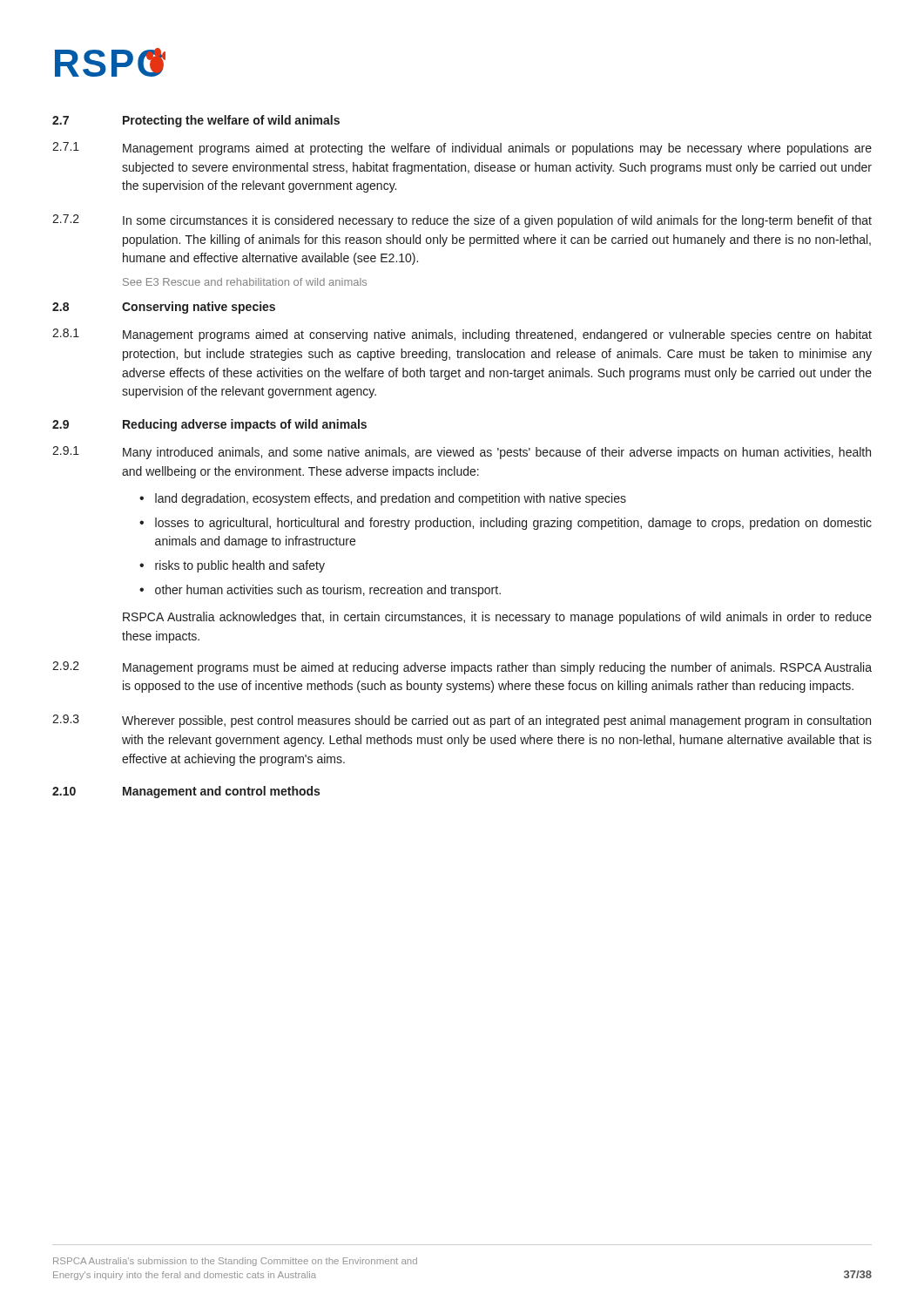Locate the list item with the text "other human activities such as tourism, recreation"
The width and height of the screenshot is (924, 1307).
pyautogui.click(x=328, y=590)
